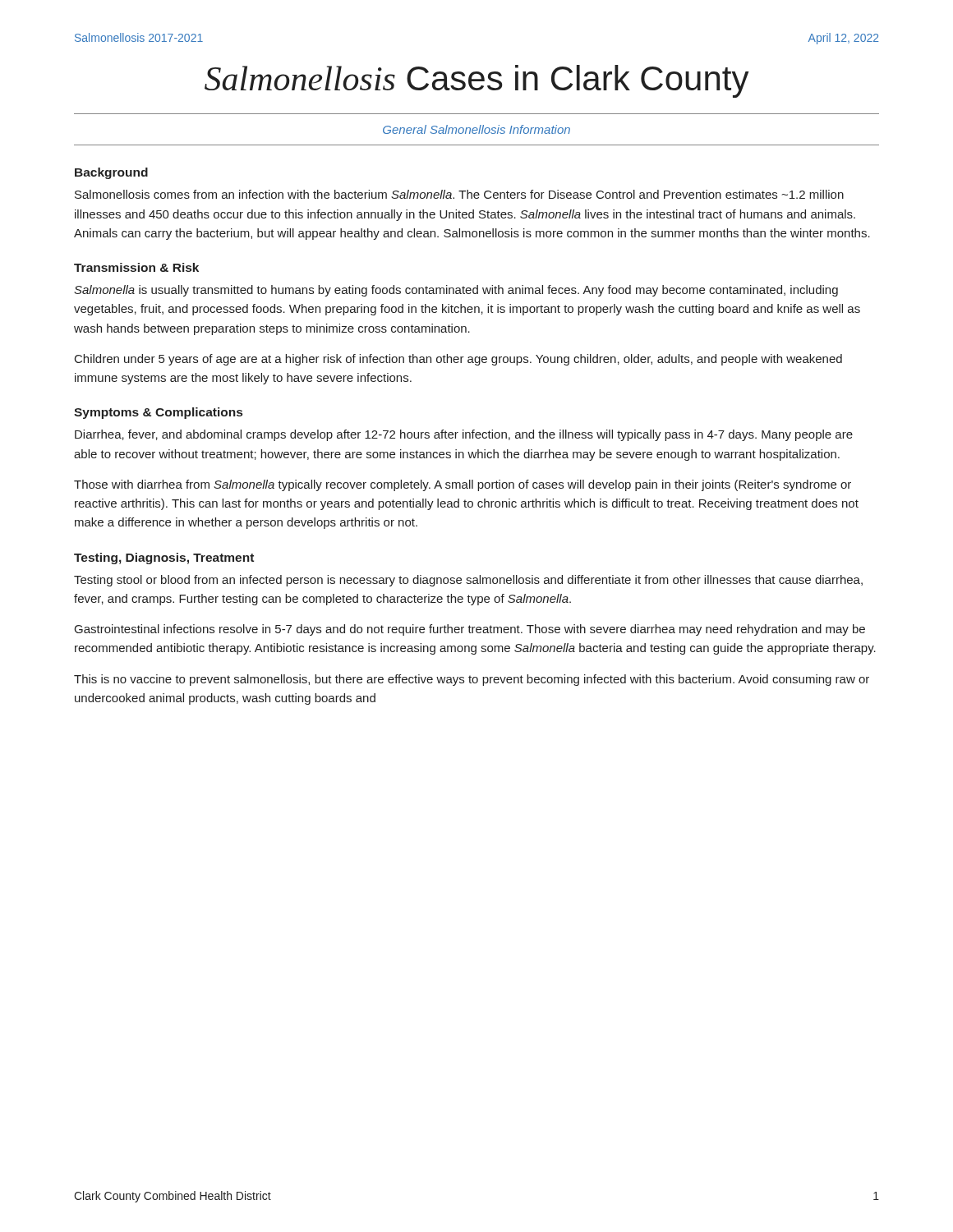Find the text block that says "Salmonella is usually transmitted to"
Viewport: 953px width, 1232px height.
(467, 309)
